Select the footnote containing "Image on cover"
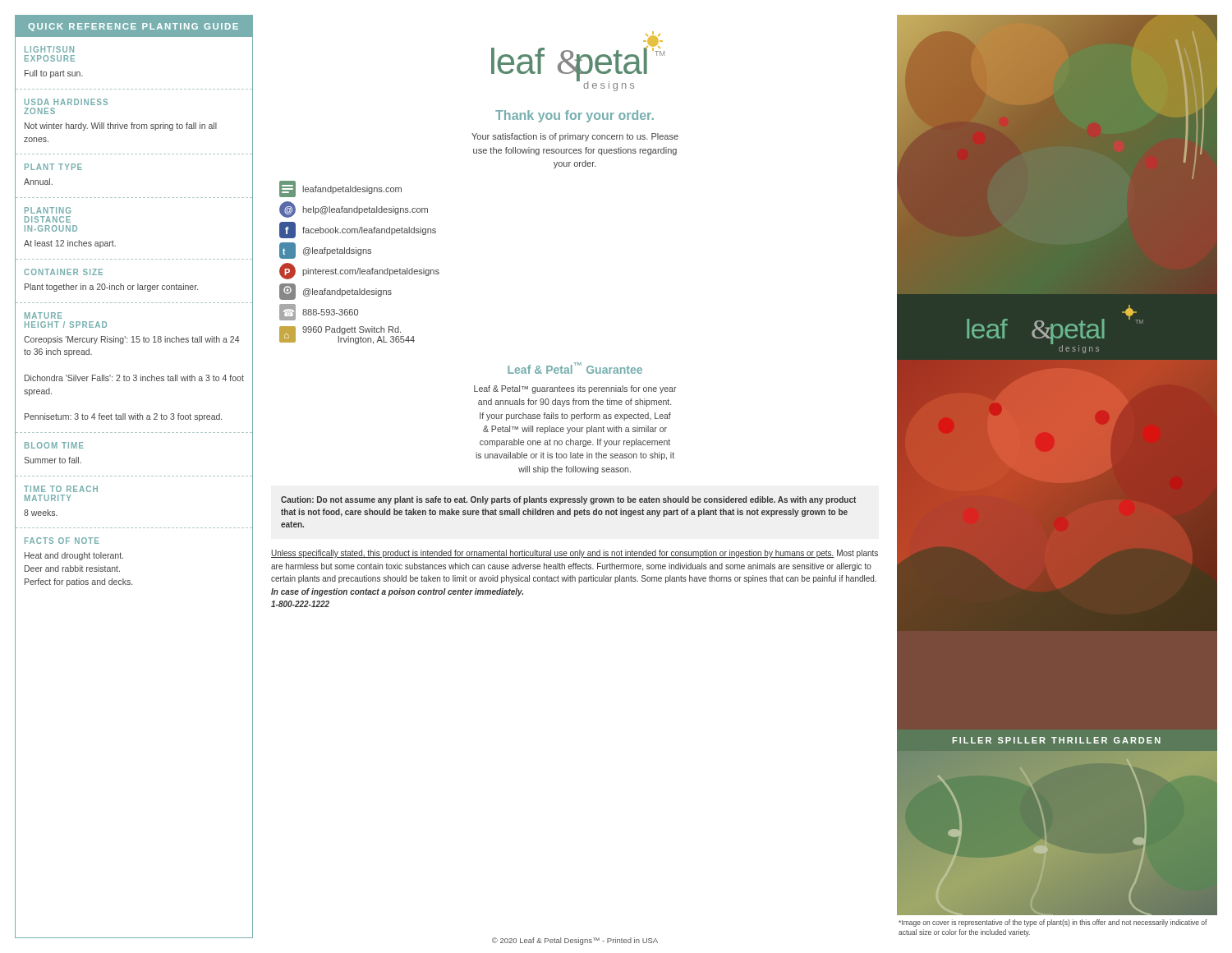Screen dimensions: 953x1232 1053,928
